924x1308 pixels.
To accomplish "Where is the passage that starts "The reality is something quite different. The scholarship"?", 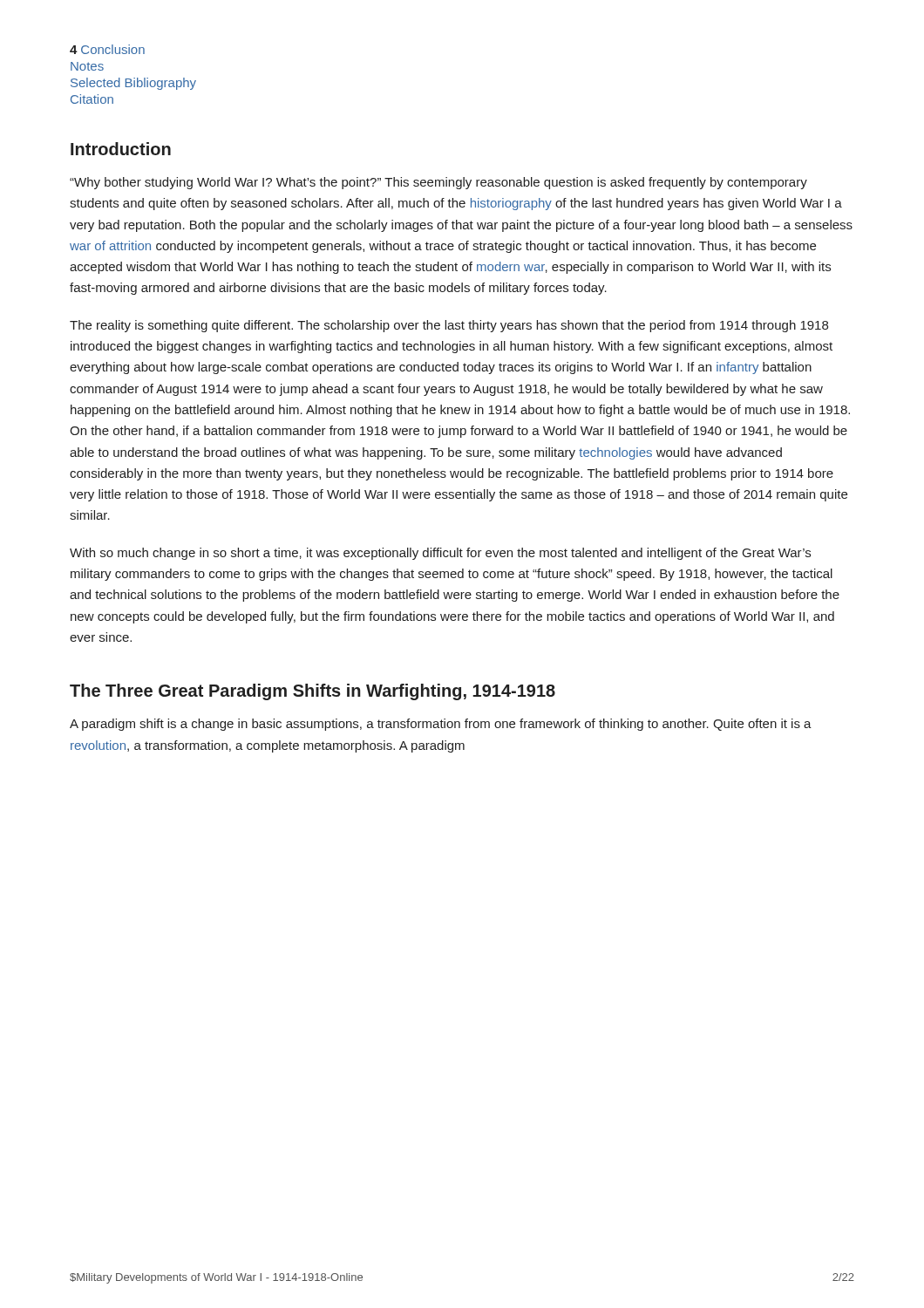I will pos(460,420).
